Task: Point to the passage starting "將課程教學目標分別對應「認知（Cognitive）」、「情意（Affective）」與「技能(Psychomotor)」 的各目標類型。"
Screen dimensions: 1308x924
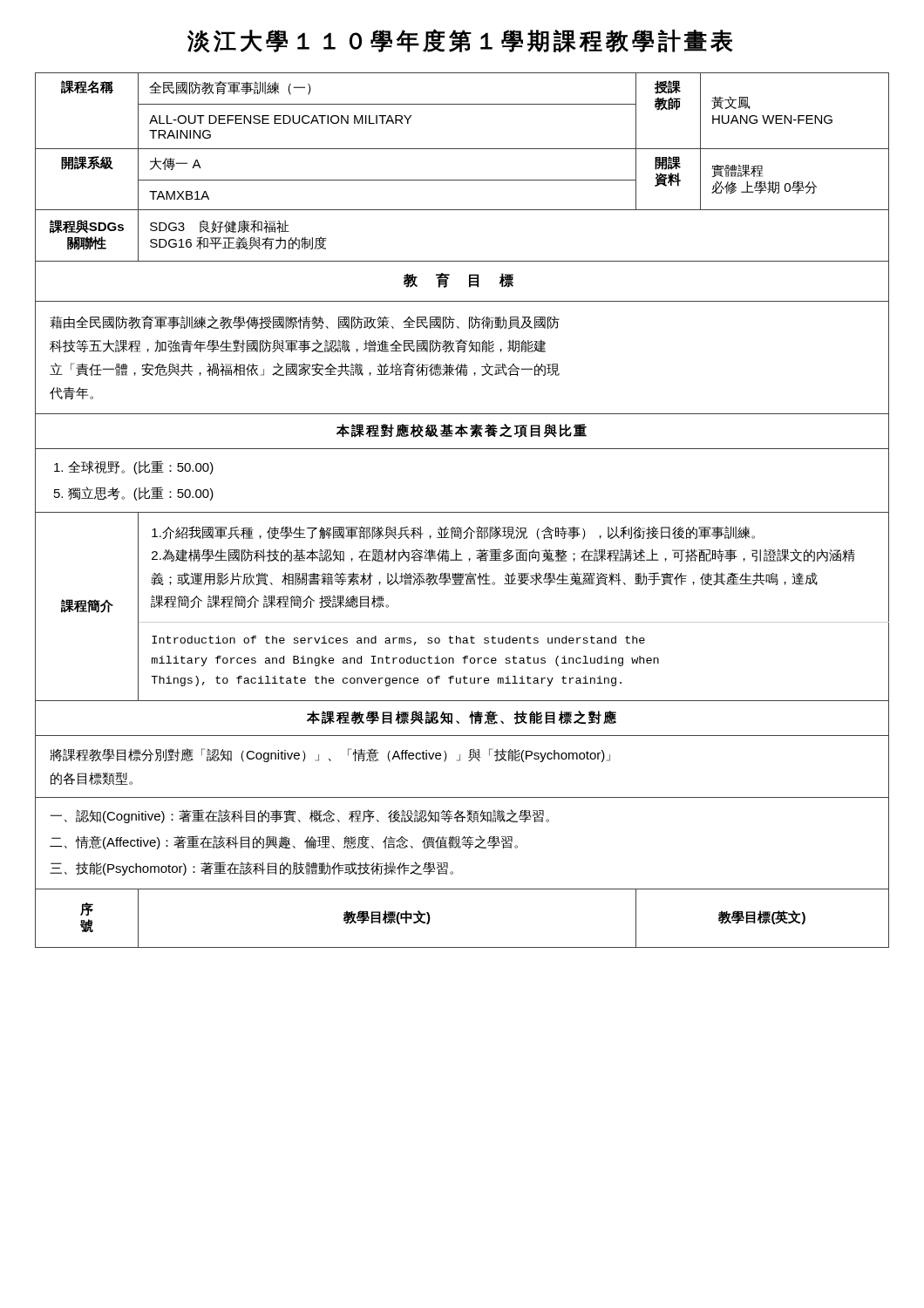Action: pos(334,766)
